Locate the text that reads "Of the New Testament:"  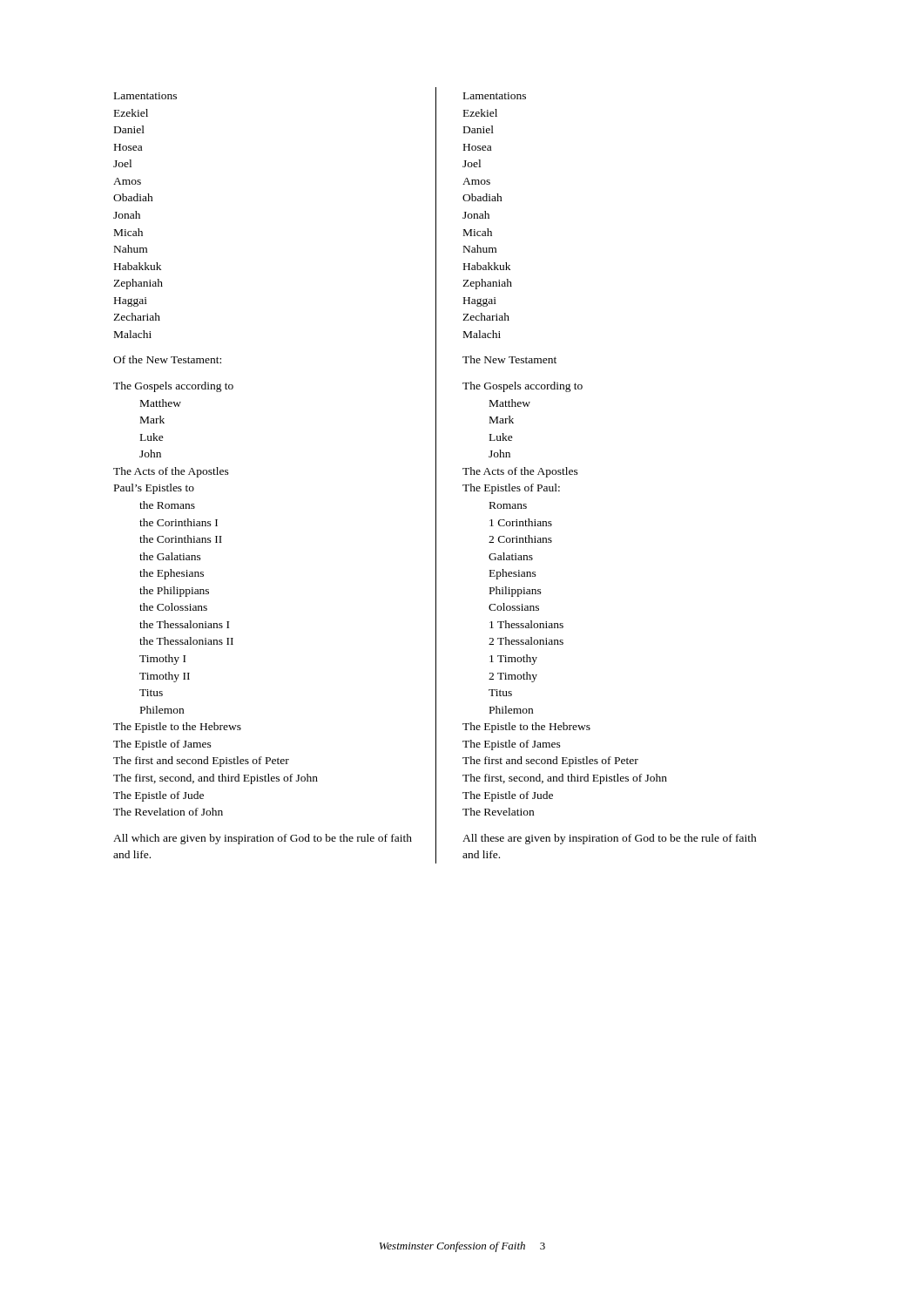[168, 360]
